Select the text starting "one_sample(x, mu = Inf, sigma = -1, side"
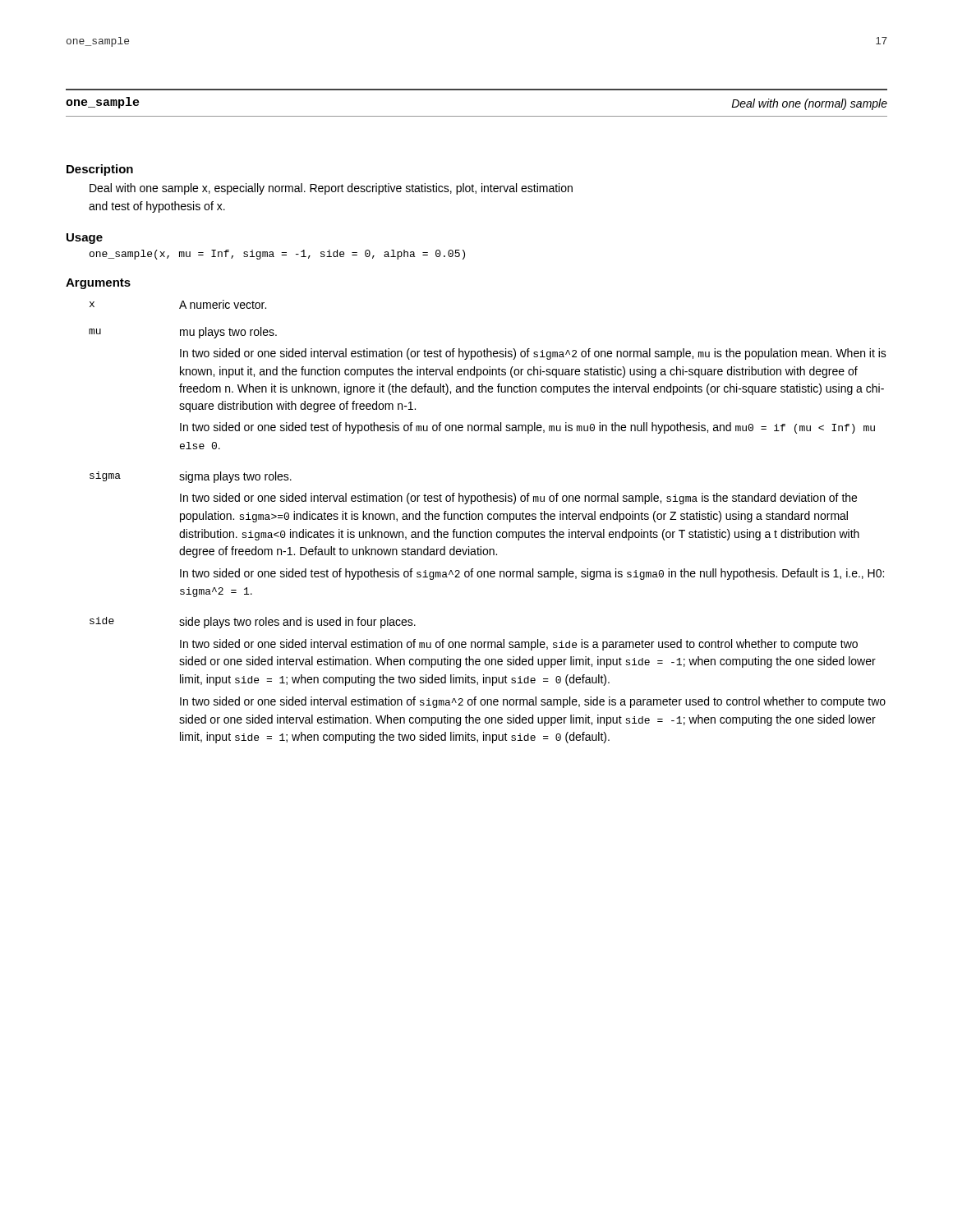This screenshot has width=953, height=1232. click(x=278, y=255)
